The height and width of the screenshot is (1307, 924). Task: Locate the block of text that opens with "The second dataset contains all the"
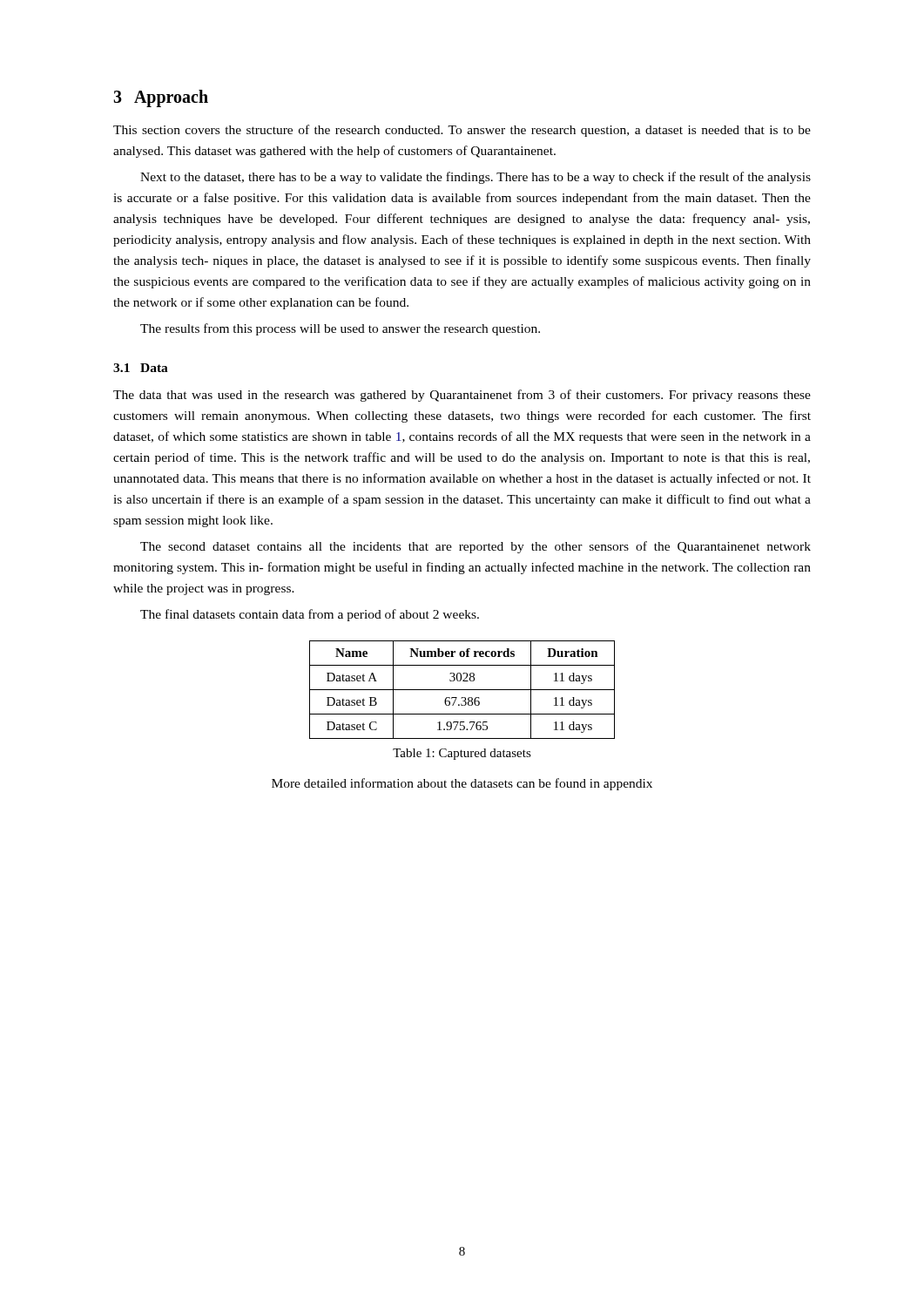click(462, 567)
